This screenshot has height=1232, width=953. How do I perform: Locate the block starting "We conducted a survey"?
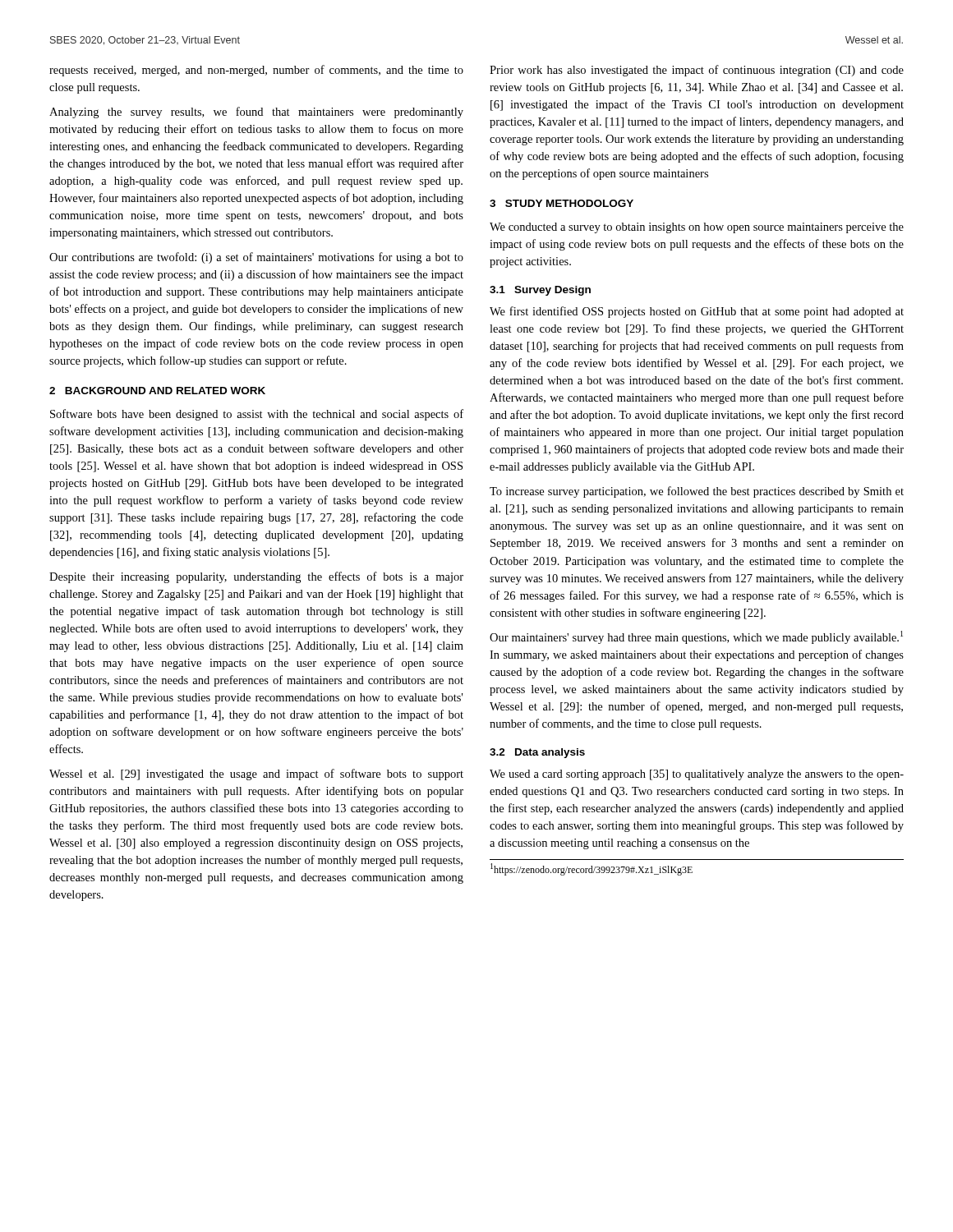click(x=697, y=244)
